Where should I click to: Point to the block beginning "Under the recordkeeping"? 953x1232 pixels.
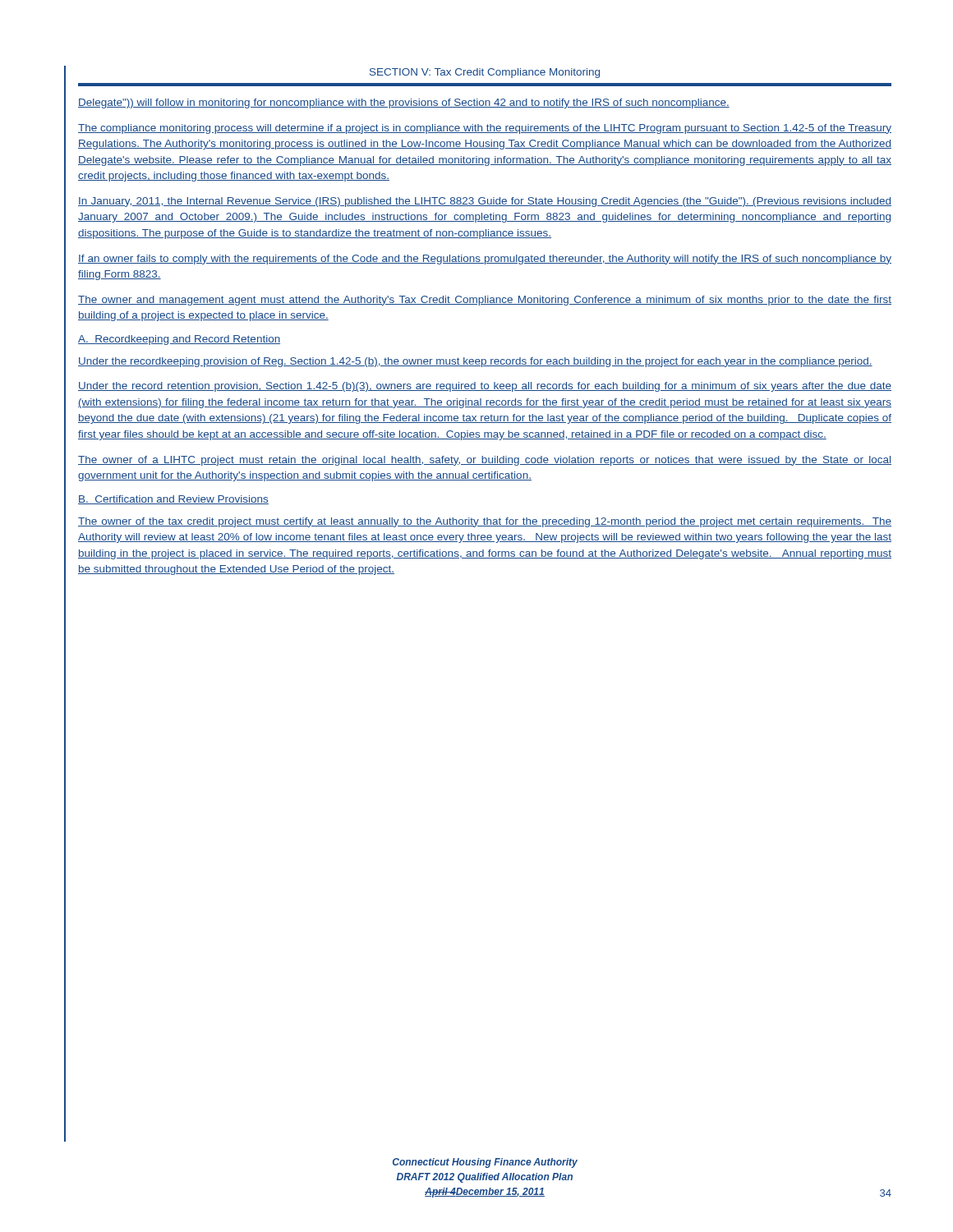475,361
